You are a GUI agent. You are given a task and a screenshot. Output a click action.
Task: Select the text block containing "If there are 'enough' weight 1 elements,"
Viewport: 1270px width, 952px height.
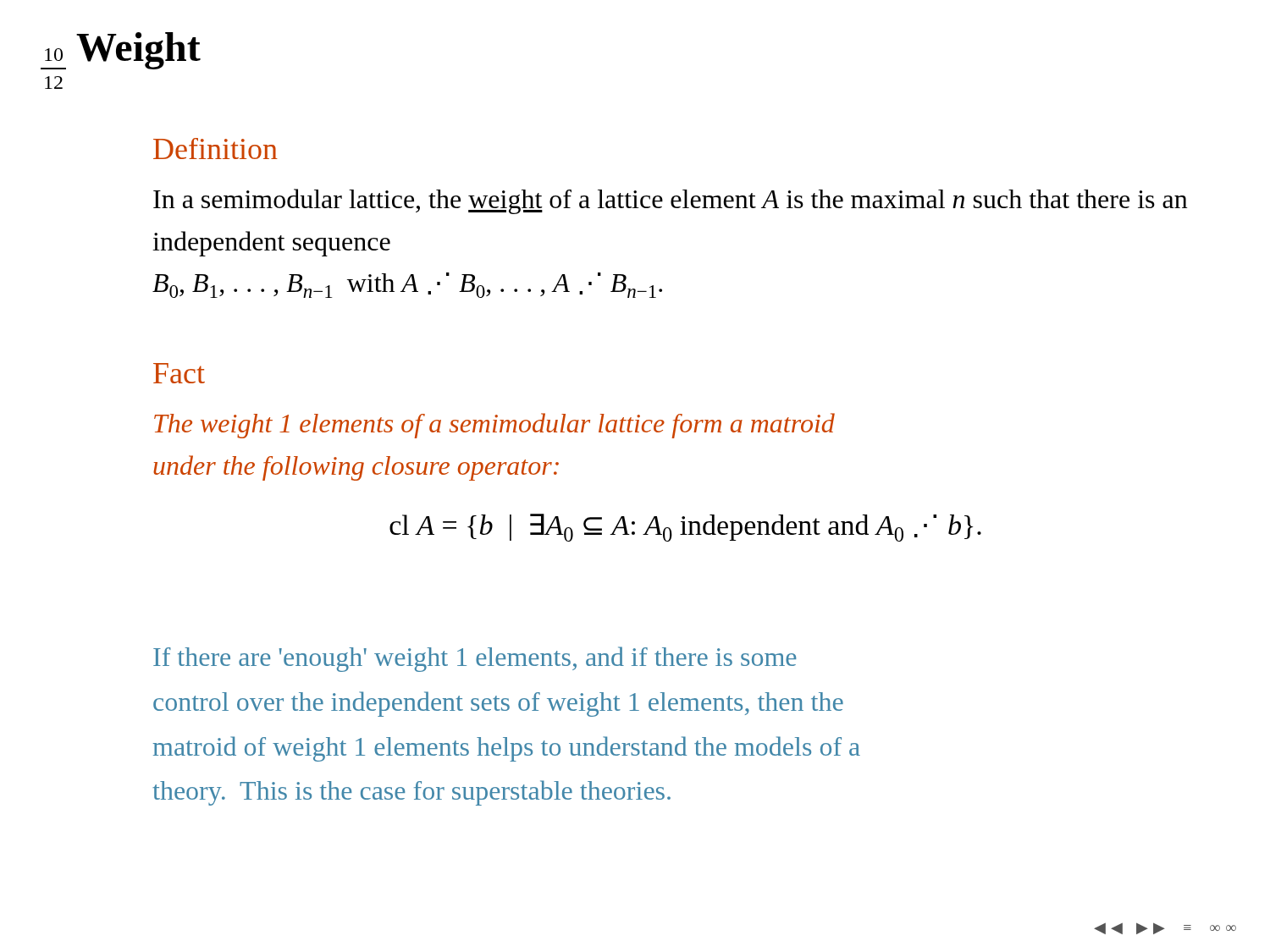click(506, 724)
